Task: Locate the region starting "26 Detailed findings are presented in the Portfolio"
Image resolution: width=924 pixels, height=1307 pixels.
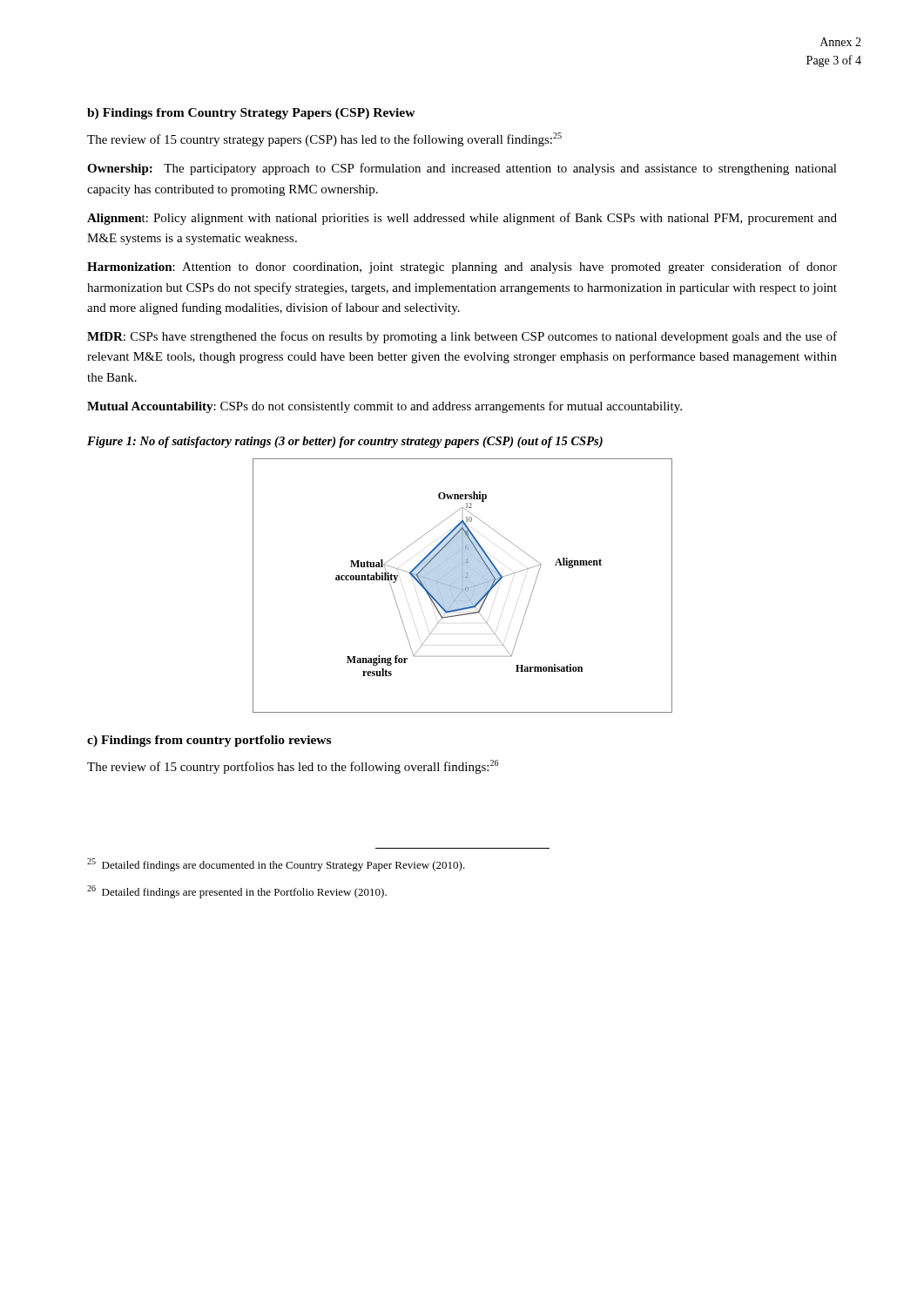Action: 237,891
